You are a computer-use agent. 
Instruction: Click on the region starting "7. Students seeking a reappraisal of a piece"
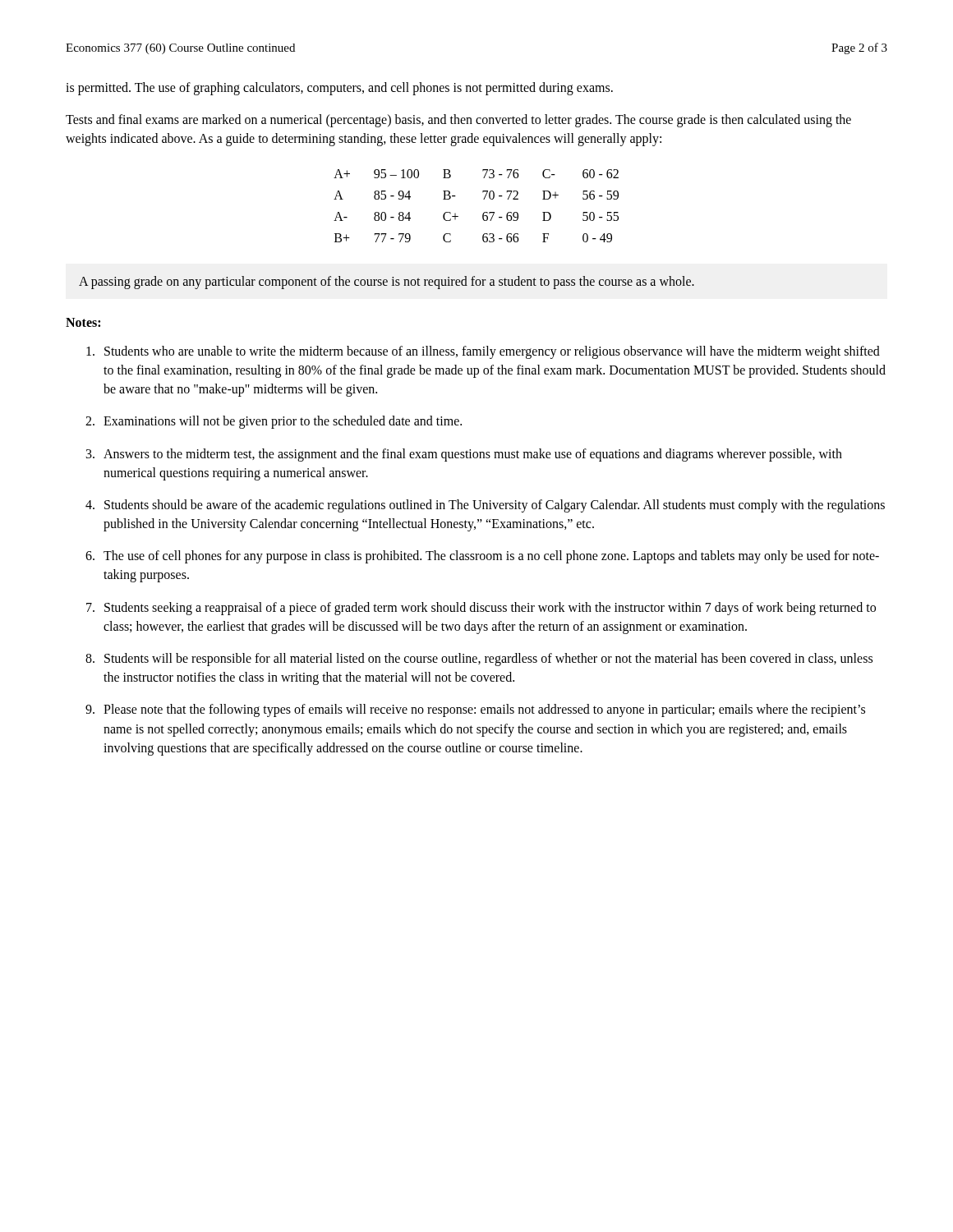click(x=476, y=617)
